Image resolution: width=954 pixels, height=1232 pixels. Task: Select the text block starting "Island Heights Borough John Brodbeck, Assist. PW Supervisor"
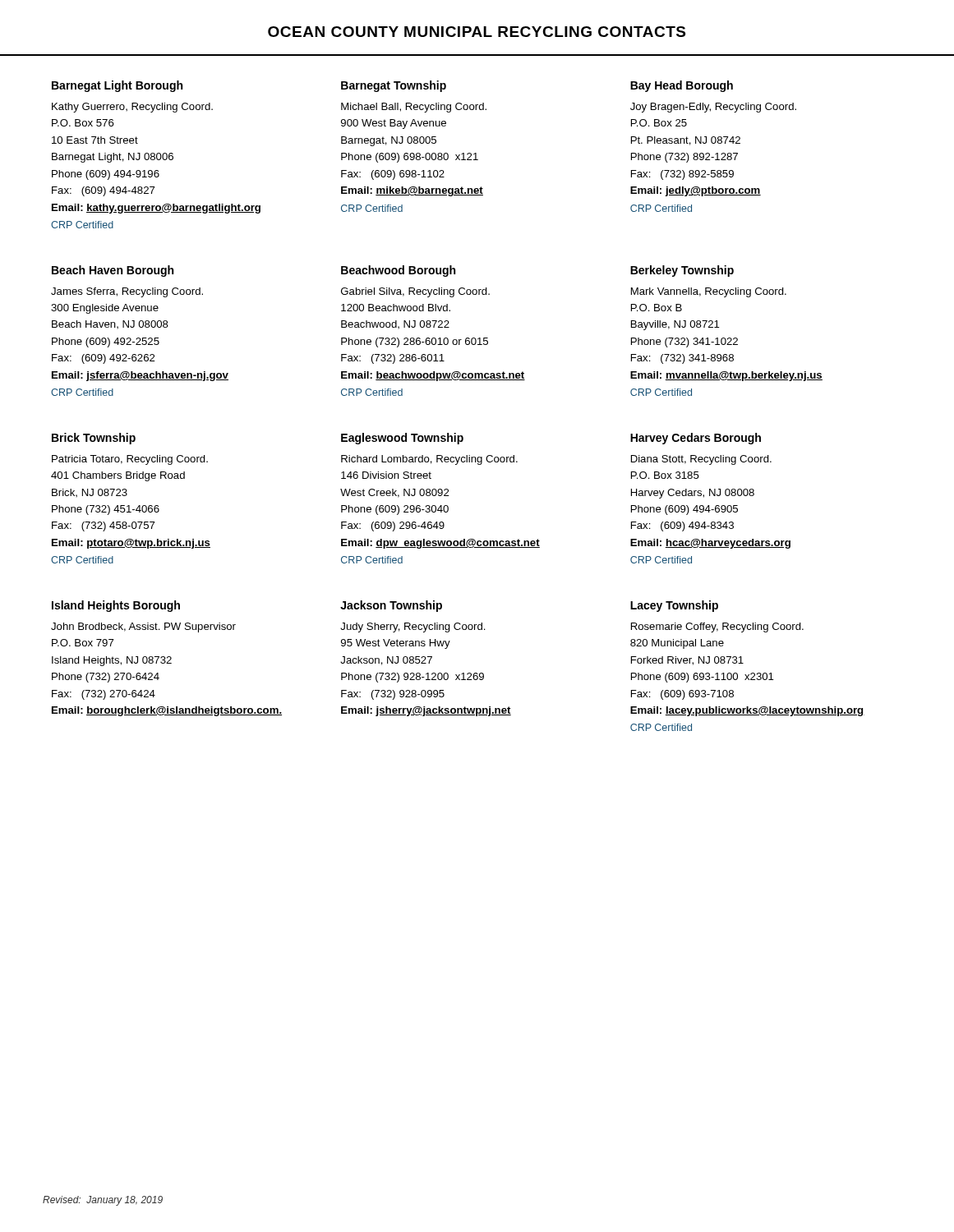point(116,606)
